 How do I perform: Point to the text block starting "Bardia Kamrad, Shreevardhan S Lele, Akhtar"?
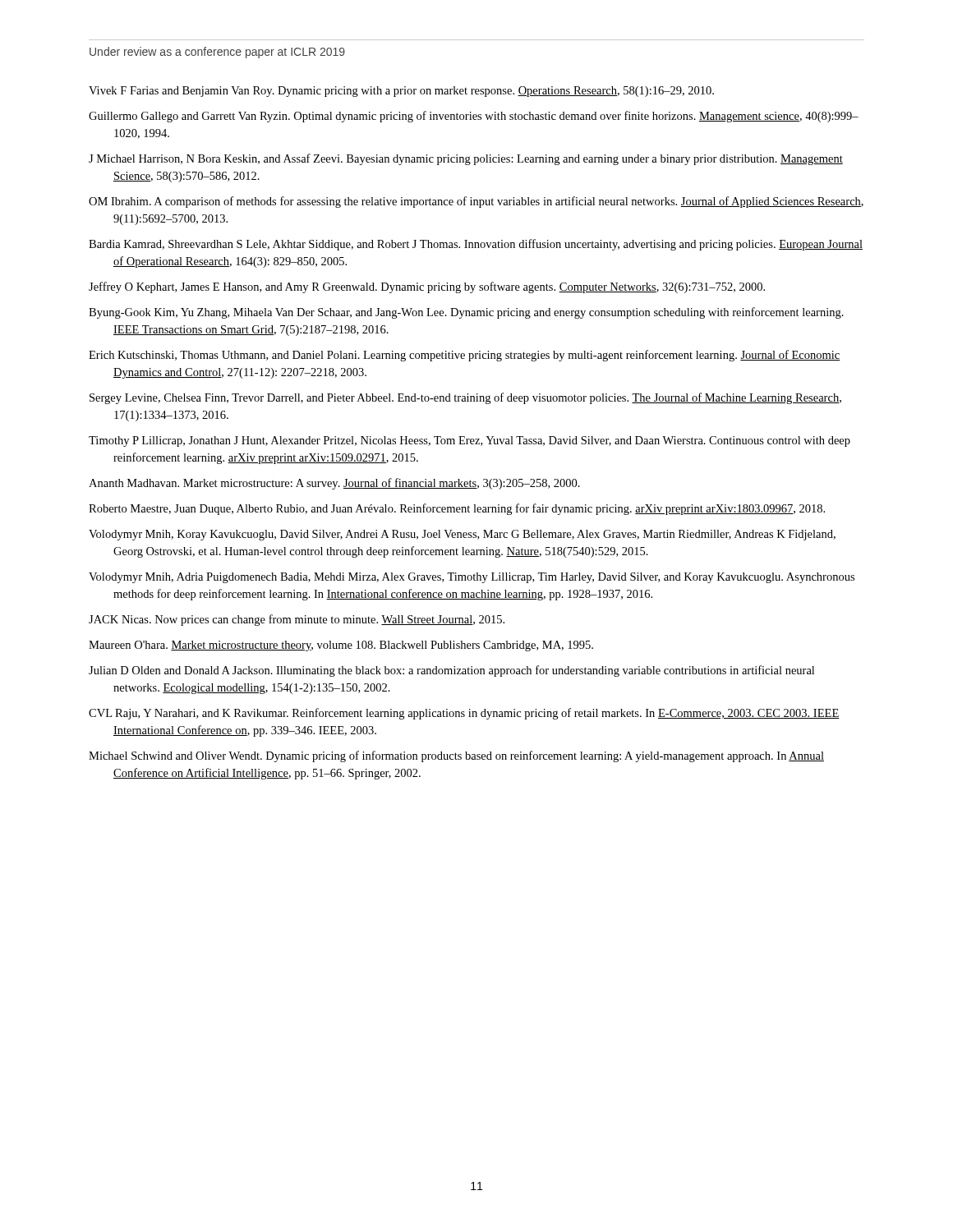(x=476, y=253)
